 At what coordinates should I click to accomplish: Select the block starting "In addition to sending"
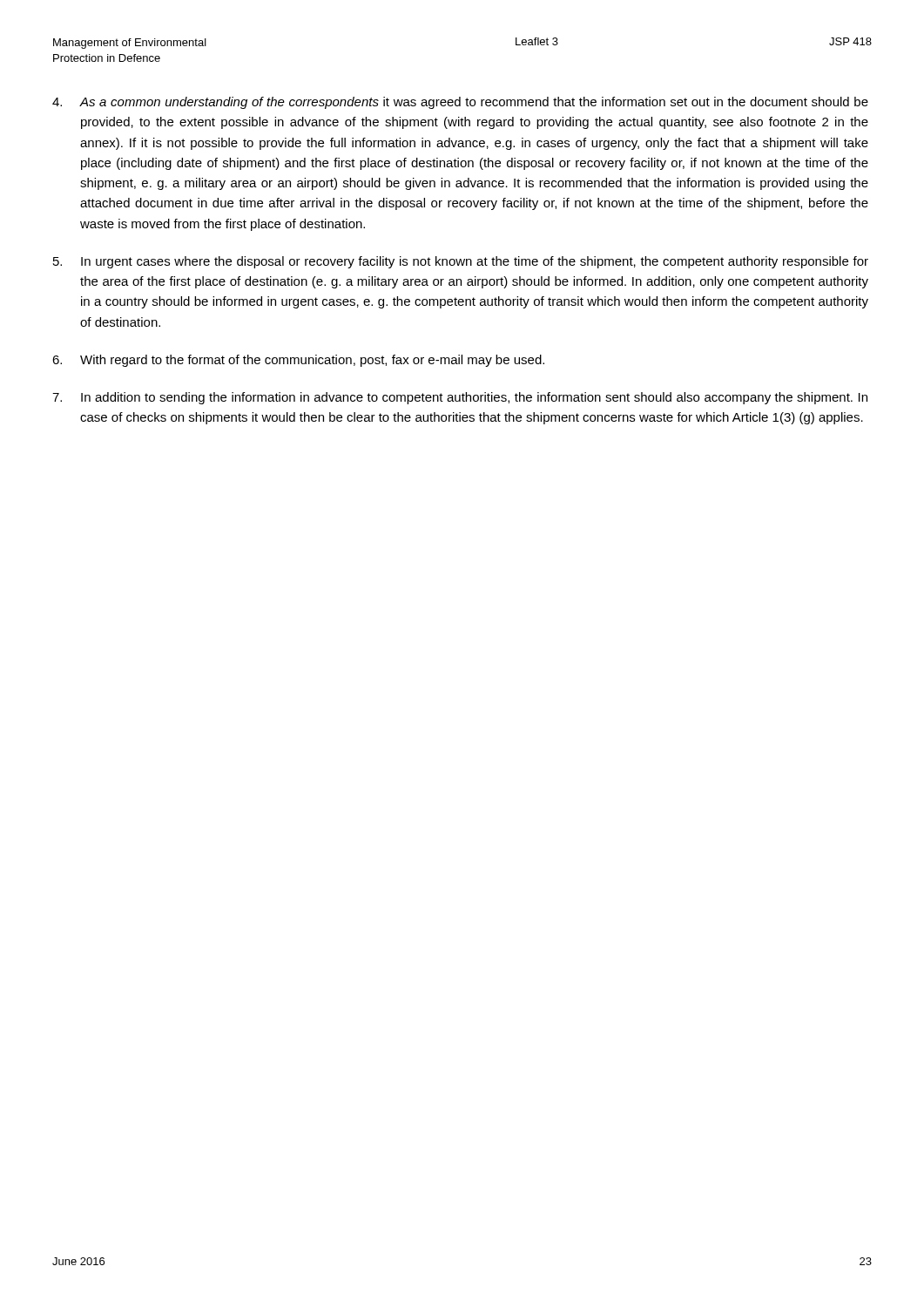pos(460,407)
